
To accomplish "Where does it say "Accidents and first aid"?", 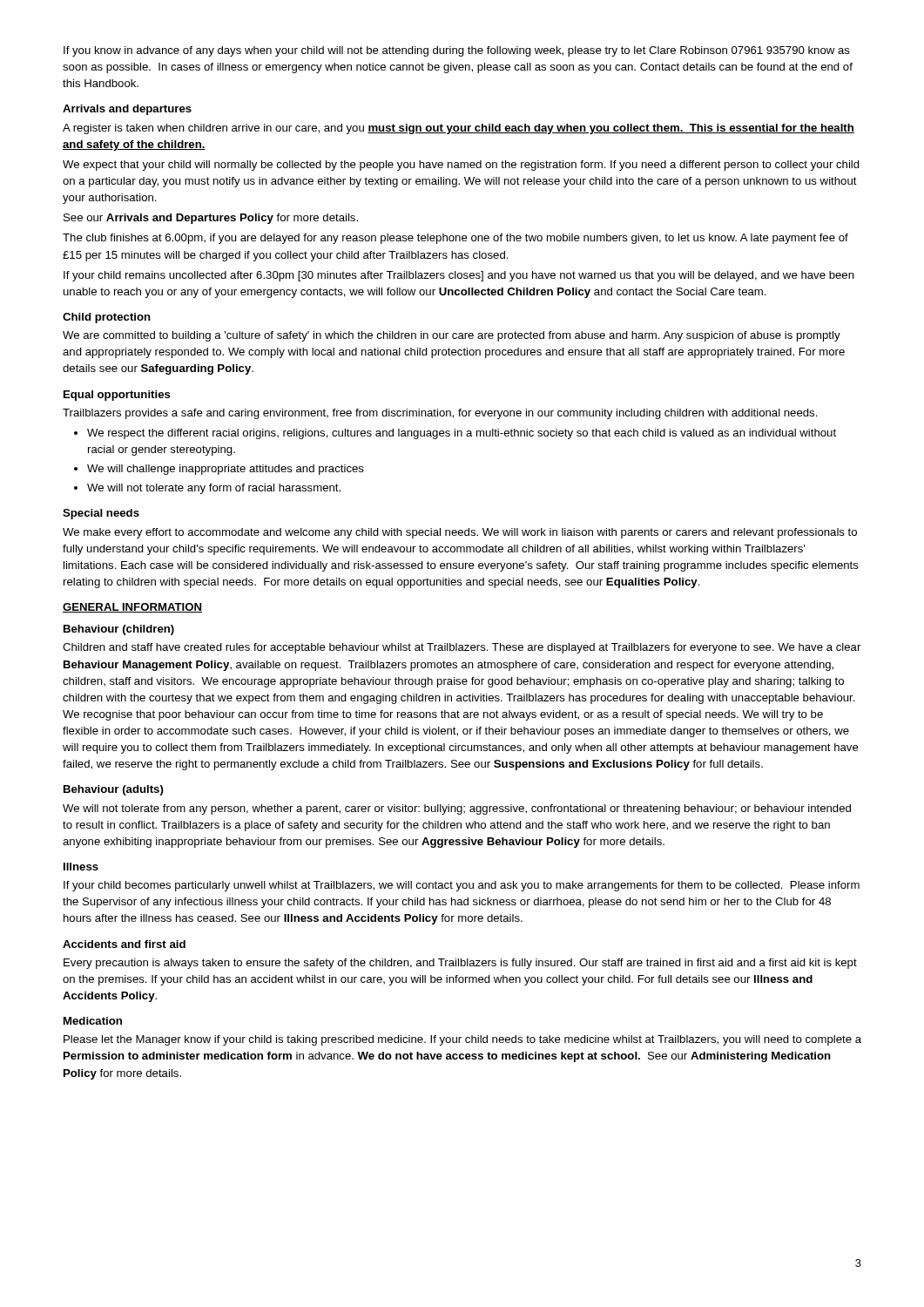I will tap(124, 944).
